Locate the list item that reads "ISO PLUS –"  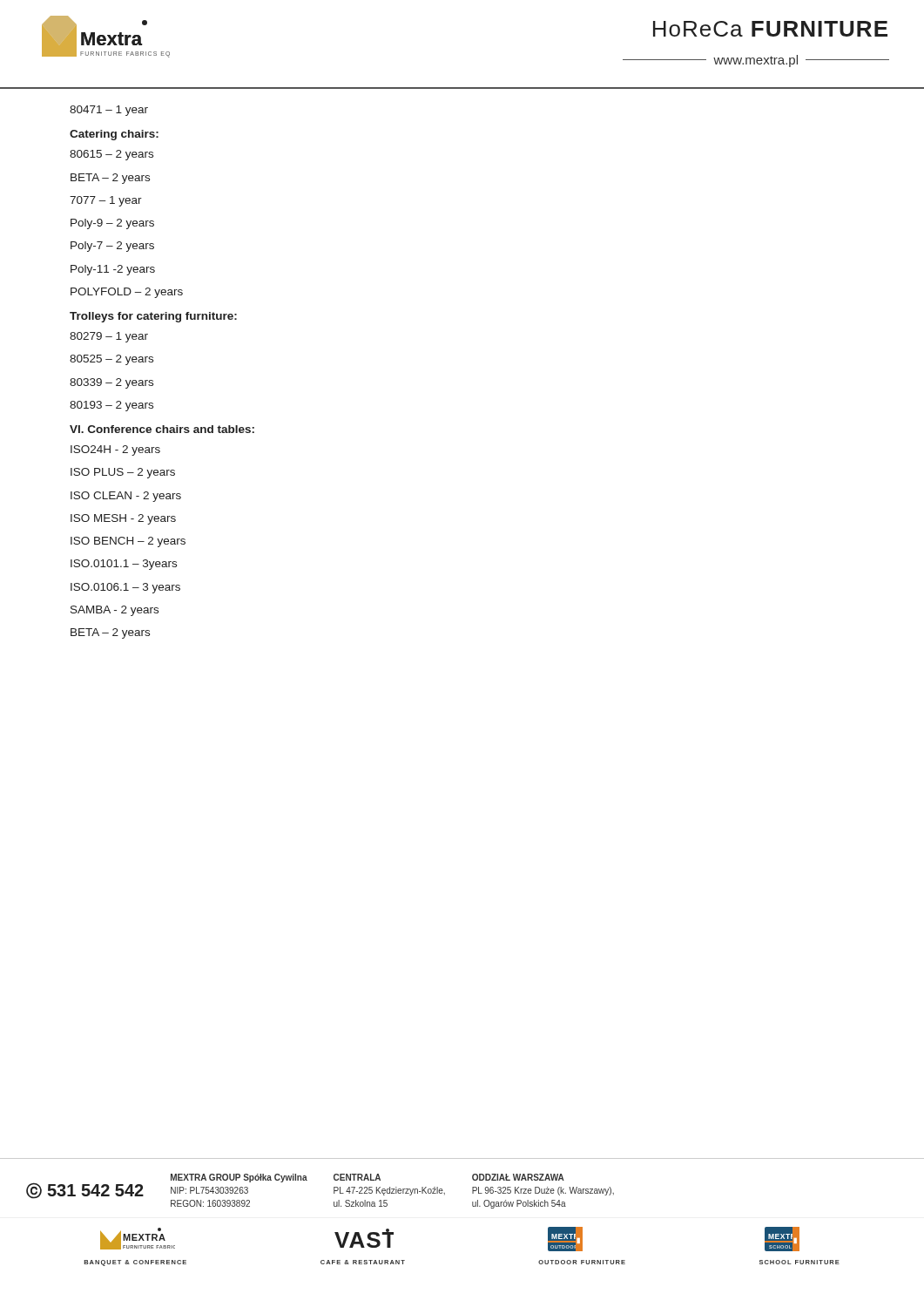[x=123, y=472]
